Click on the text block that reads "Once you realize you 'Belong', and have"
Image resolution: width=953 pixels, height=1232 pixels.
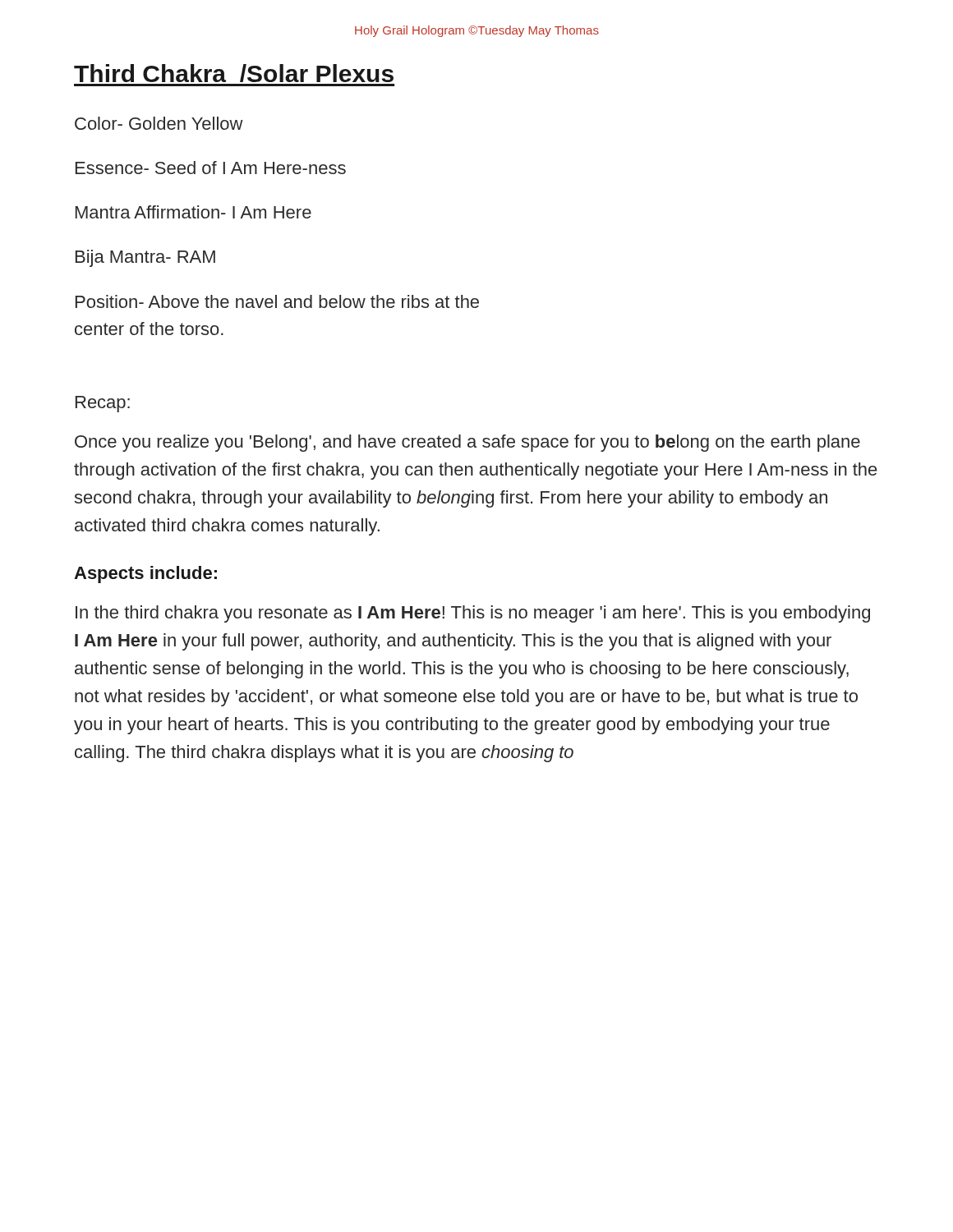476,483
